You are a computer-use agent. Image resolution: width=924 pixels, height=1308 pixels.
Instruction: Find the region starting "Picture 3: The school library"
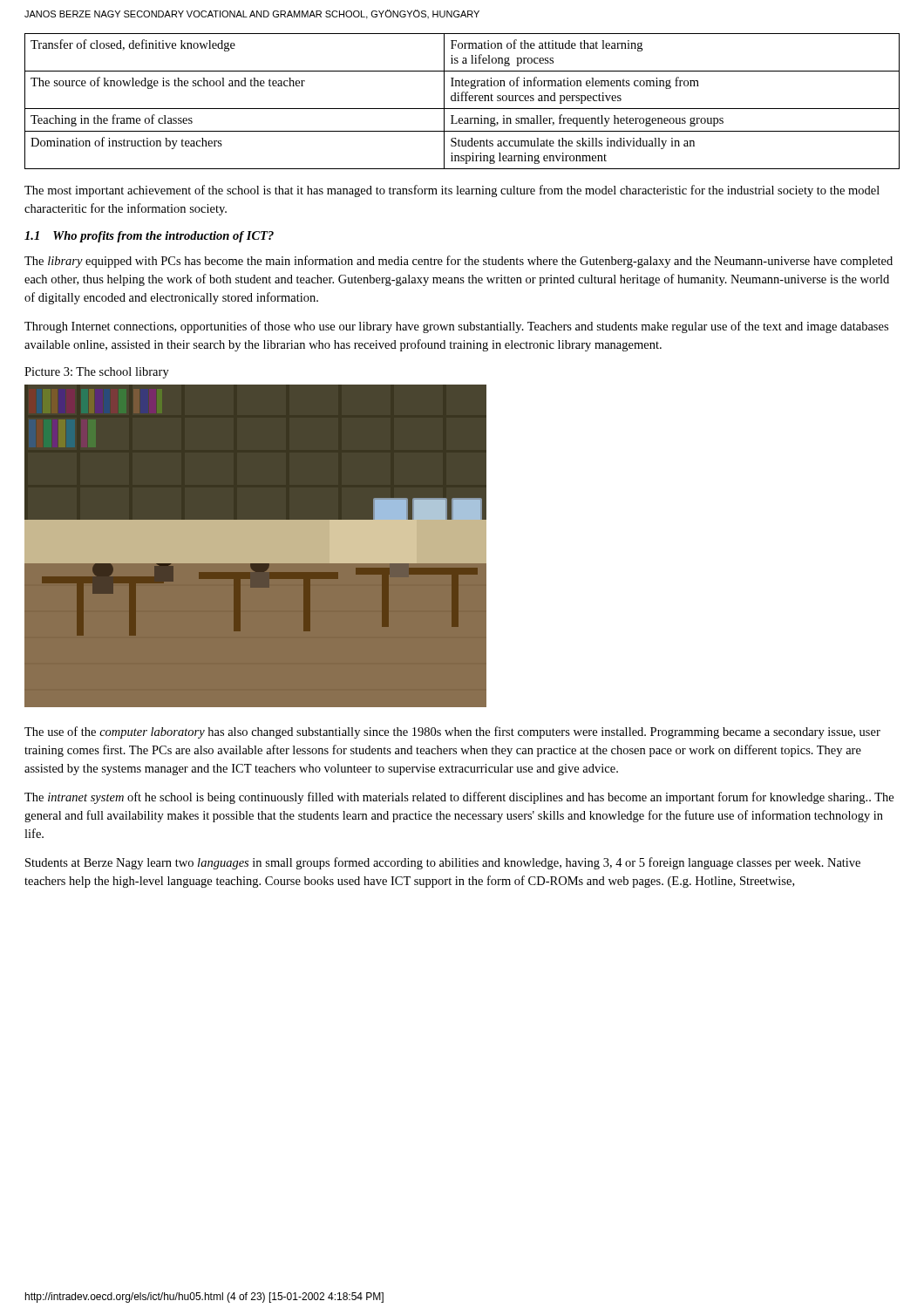[97, 372]
